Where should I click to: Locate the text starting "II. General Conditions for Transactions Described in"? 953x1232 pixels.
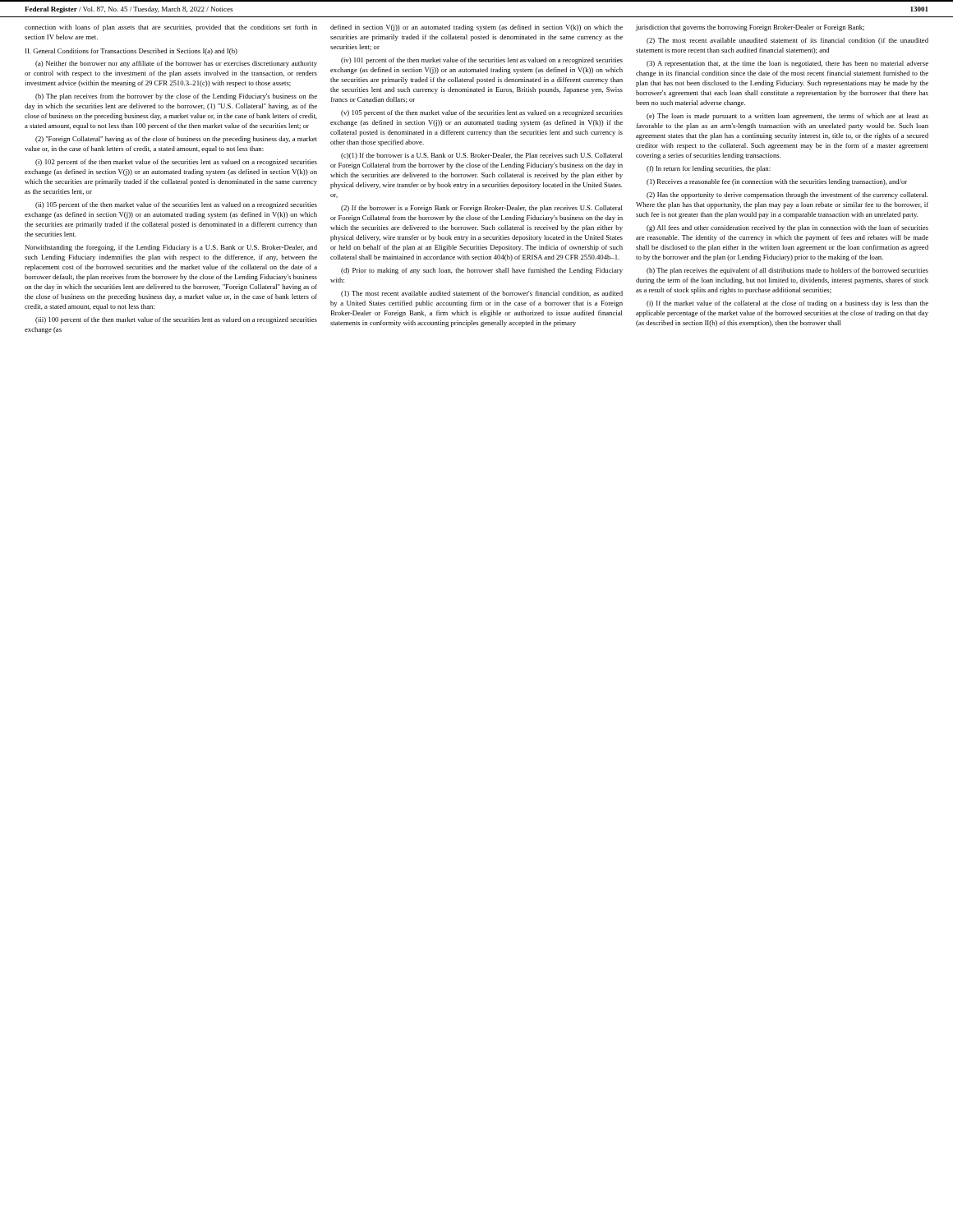pos(131,51)
